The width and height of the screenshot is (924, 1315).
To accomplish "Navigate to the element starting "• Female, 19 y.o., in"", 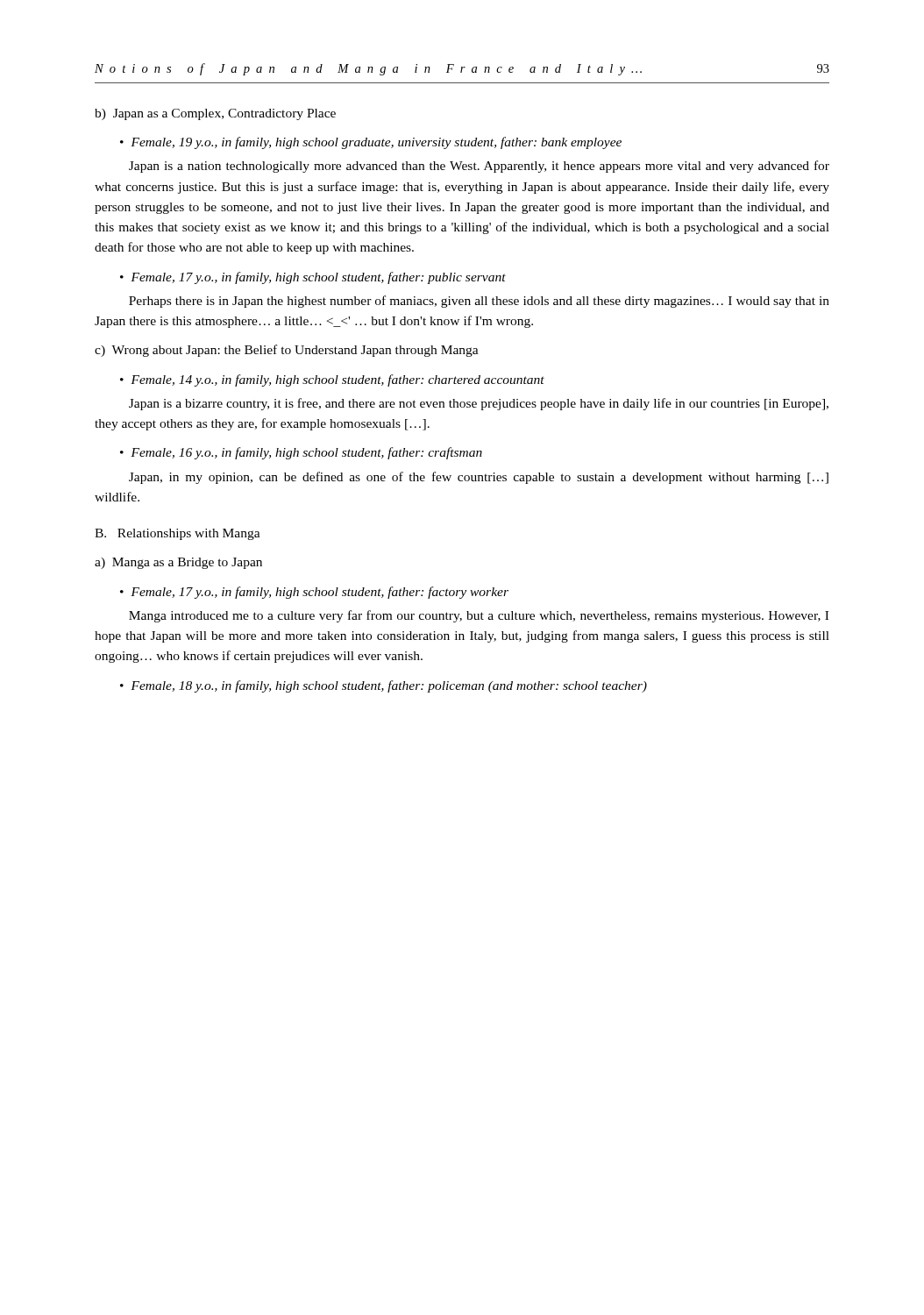I will pos(371,142).
